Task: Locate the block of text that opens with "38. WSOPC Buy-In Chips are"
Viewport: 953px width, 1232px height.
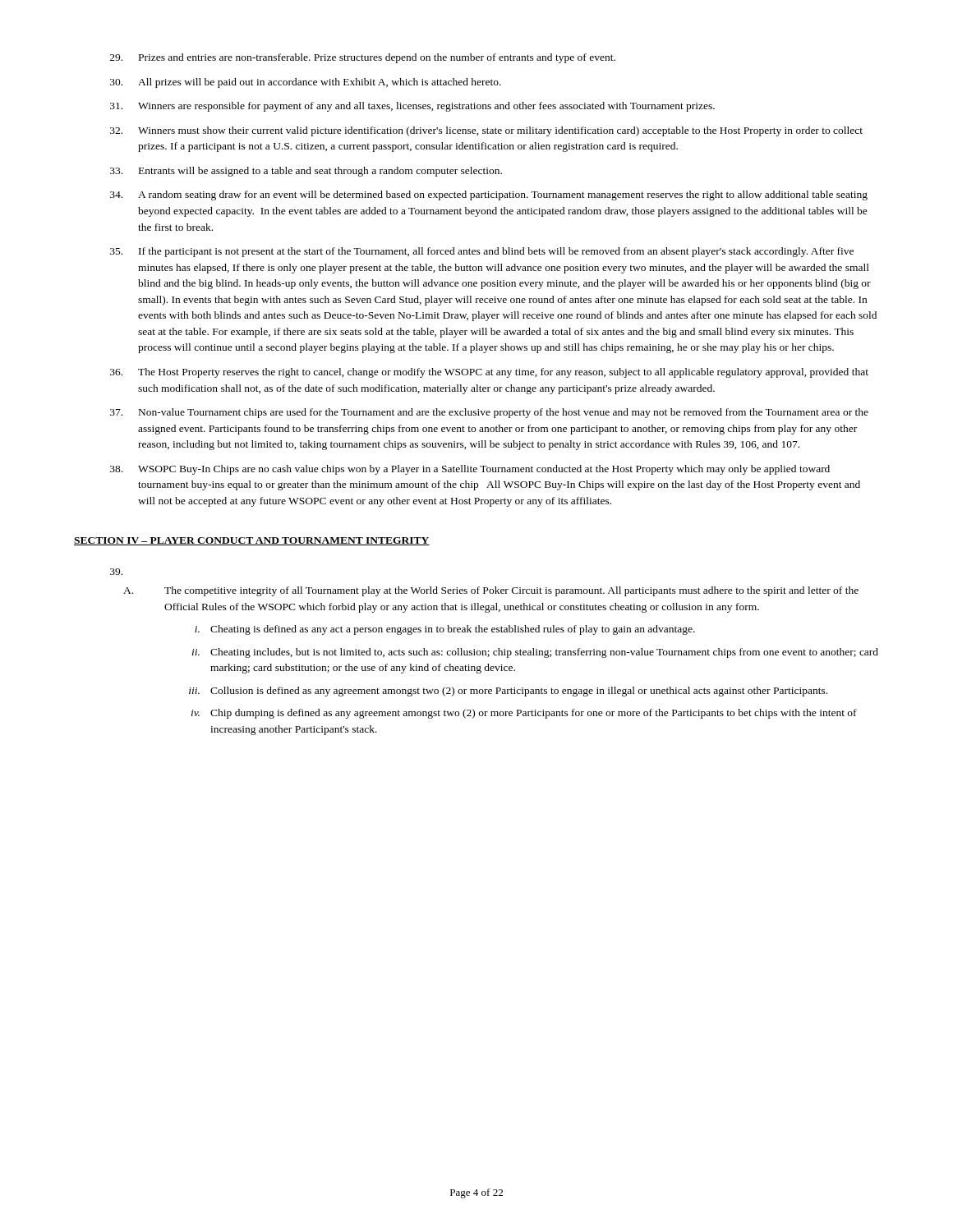Action: (x=476, y=485)
